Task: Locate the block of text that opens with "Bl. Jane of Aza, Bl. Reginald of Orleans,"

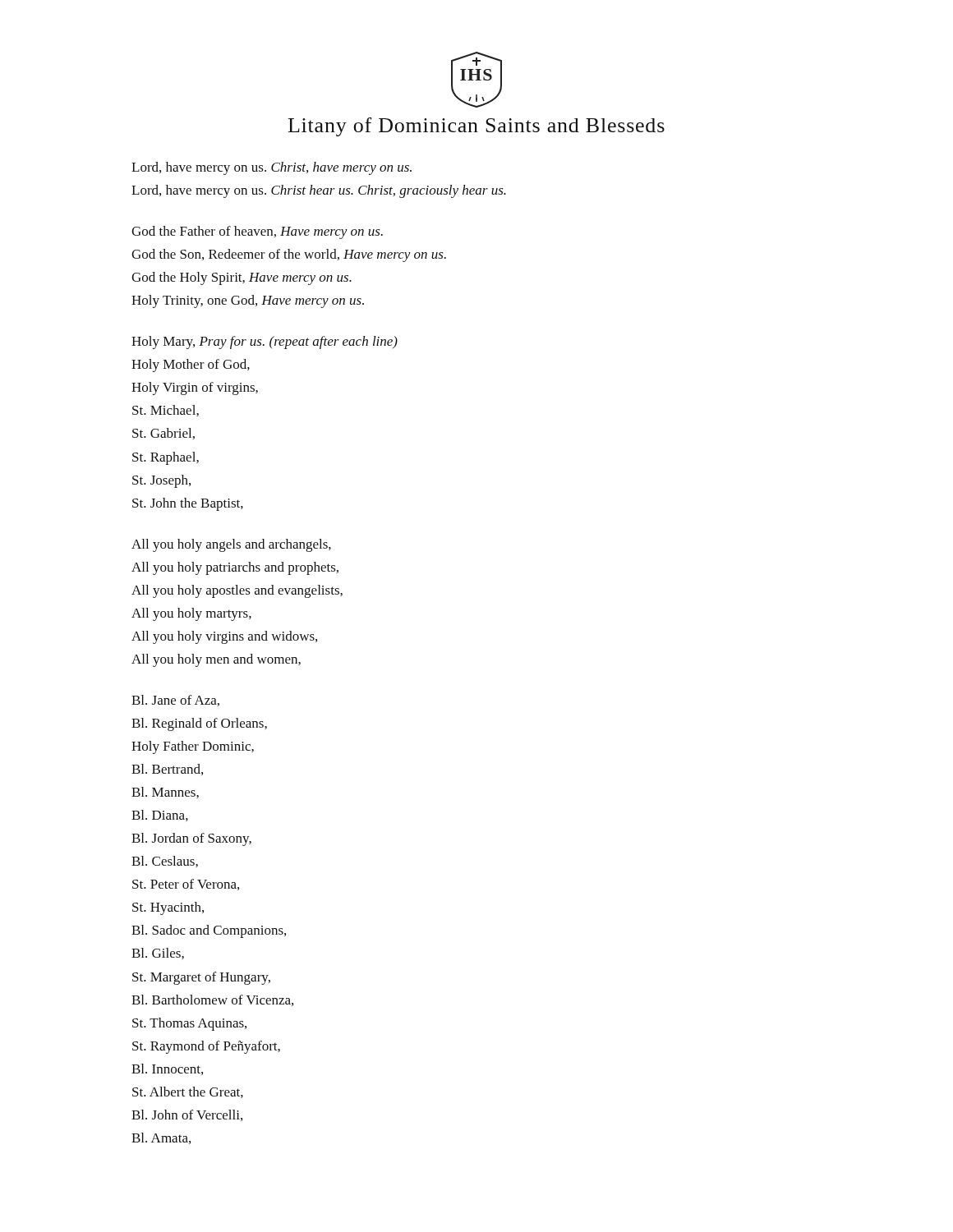Action: (175, 701)
